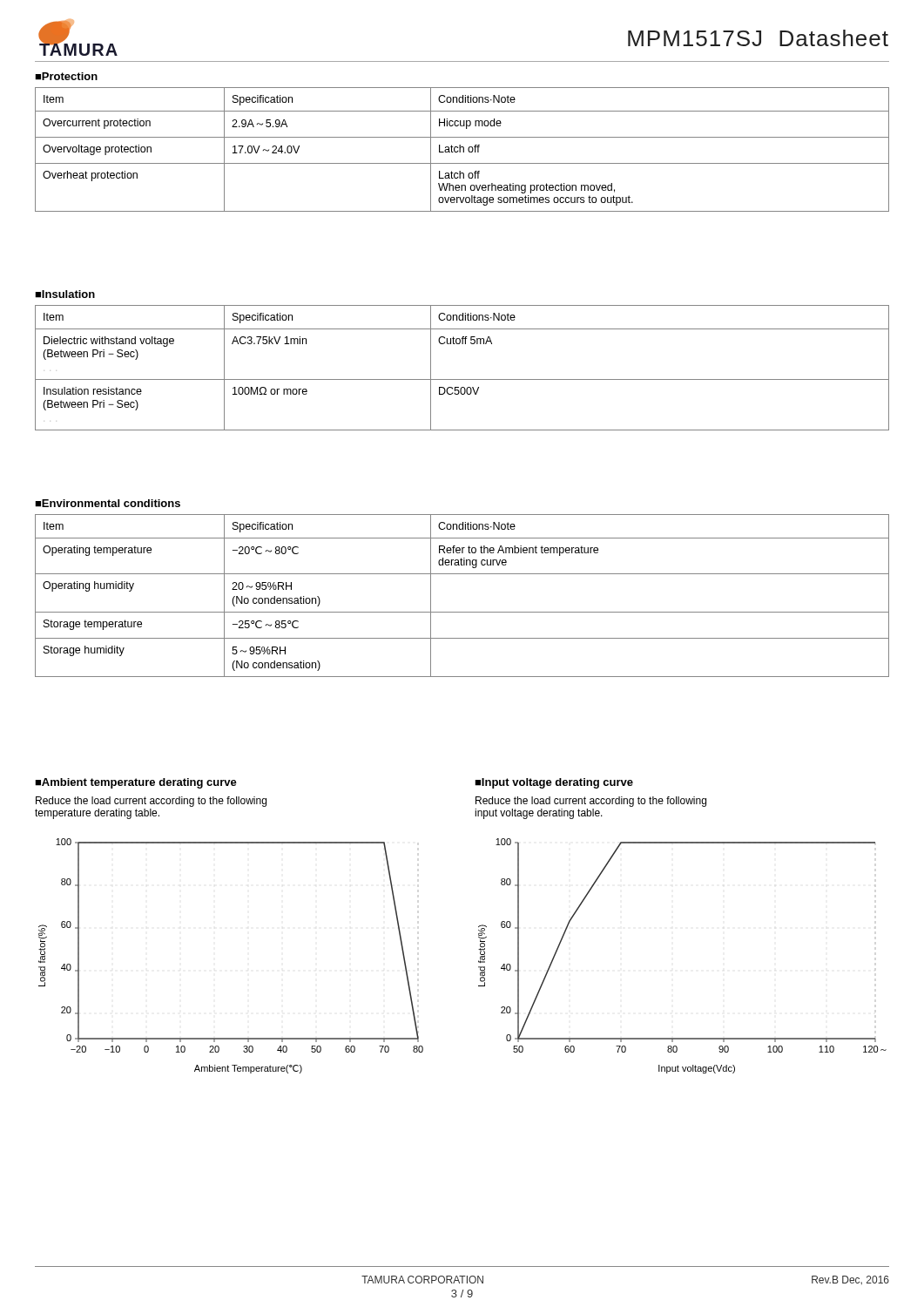The width and height of the screenshot is (924, 1307).
Task: Locate the logo
Action: click(91, 38)
